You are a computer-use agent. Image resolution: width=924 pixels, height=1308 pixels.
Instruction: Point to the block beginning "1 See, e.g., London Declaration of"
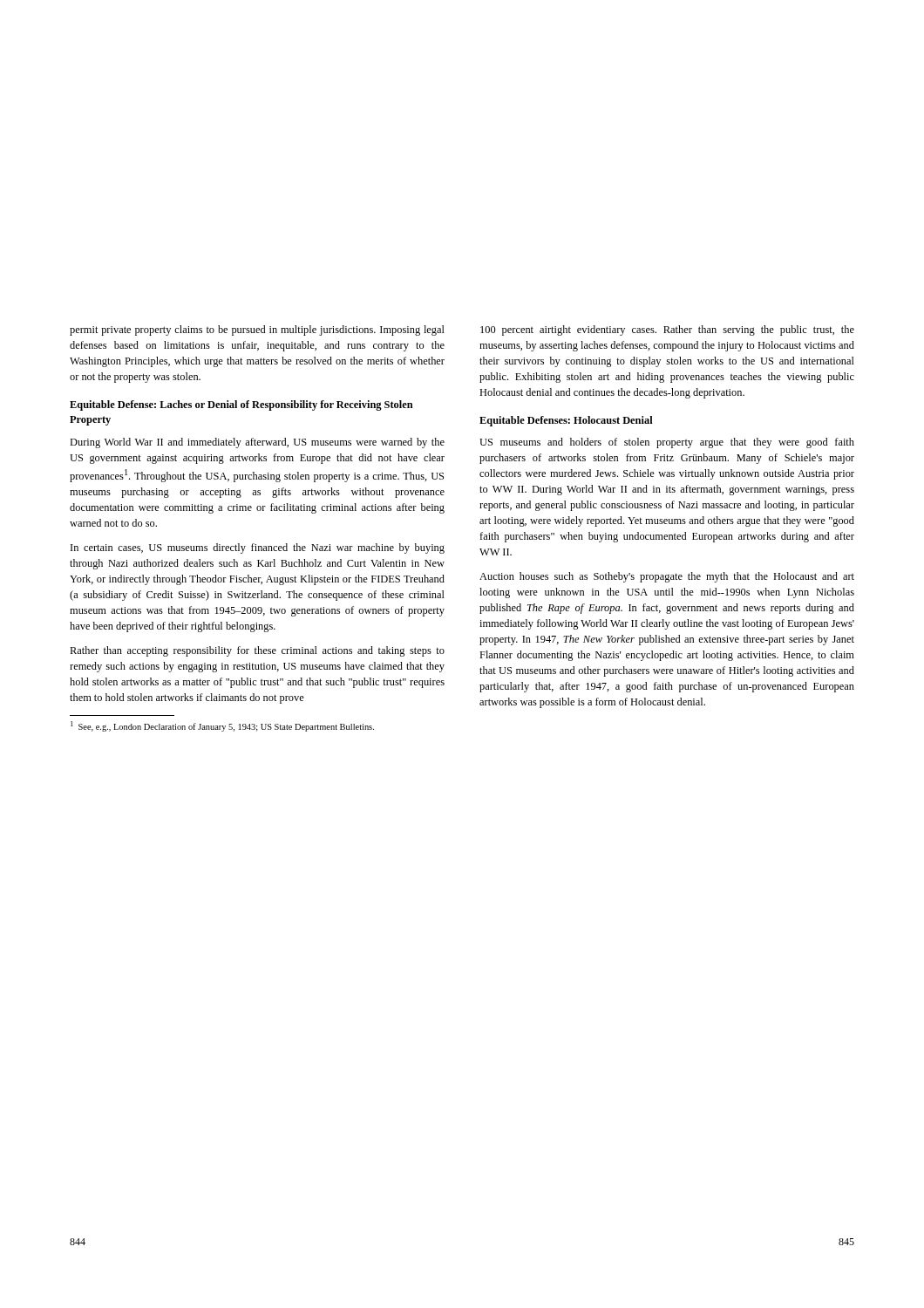(222, 725)
